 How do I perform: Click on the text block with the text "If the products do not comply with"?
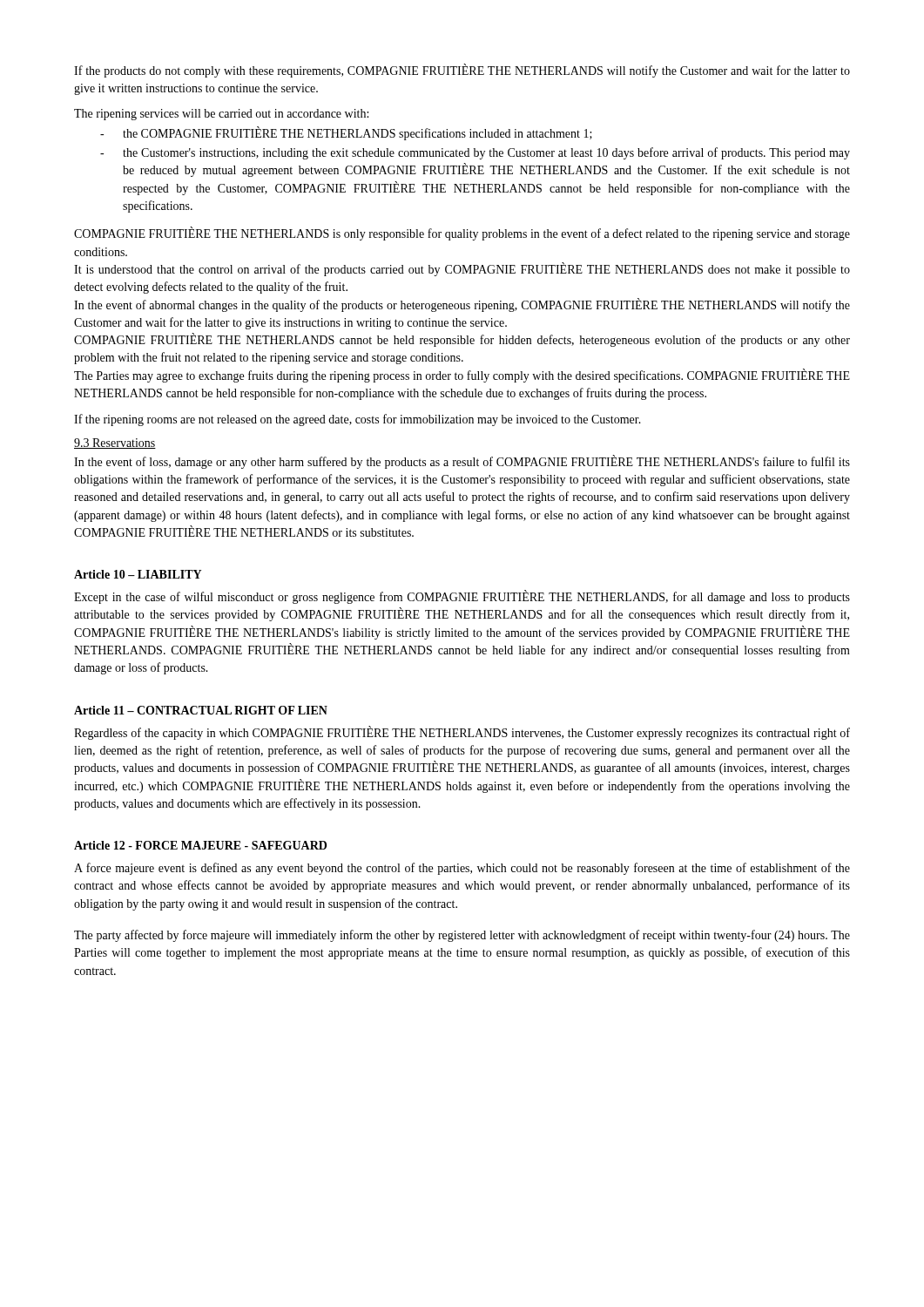tap(462, 80)
